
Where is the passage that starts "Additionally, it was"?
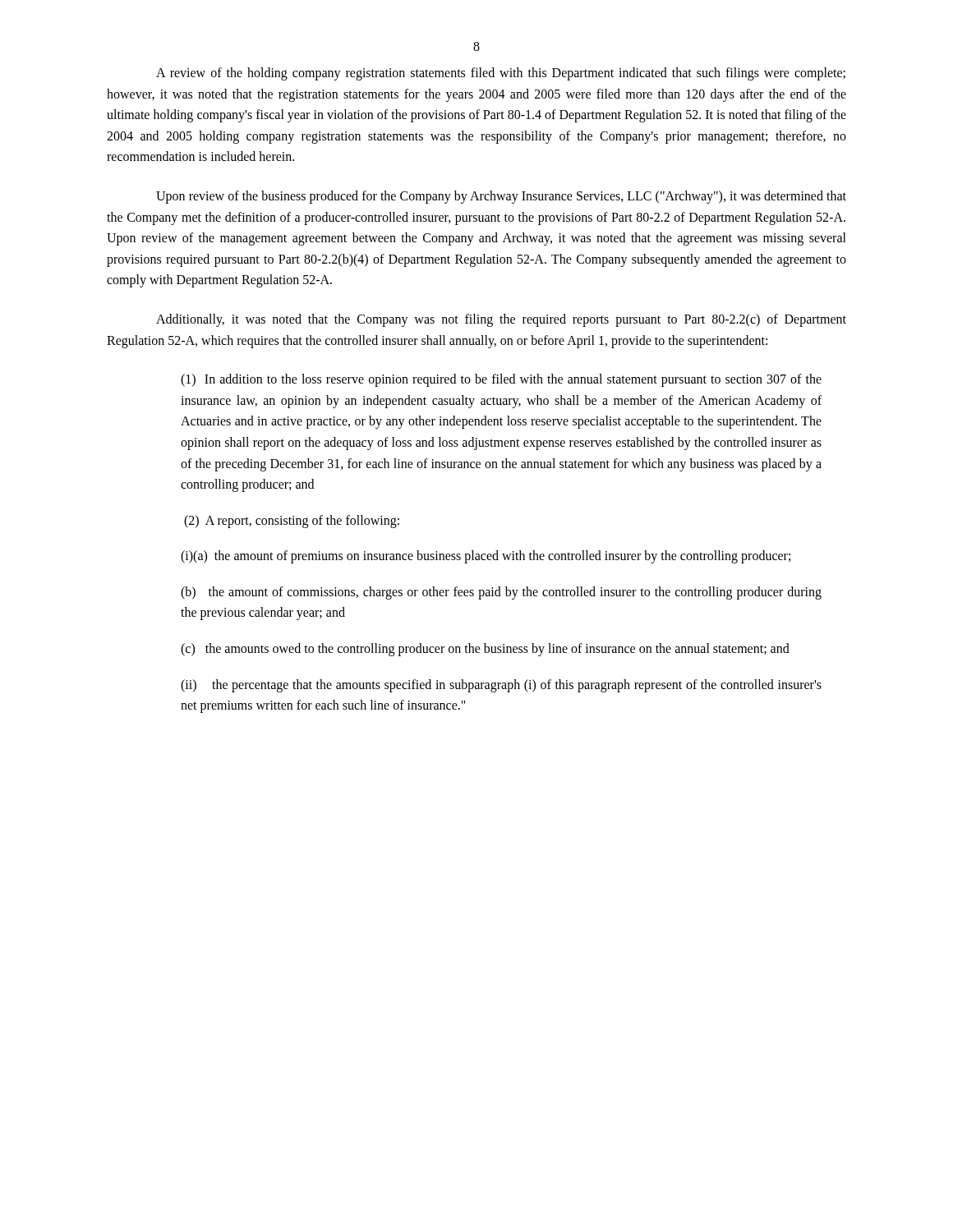(x=476, y=330)
